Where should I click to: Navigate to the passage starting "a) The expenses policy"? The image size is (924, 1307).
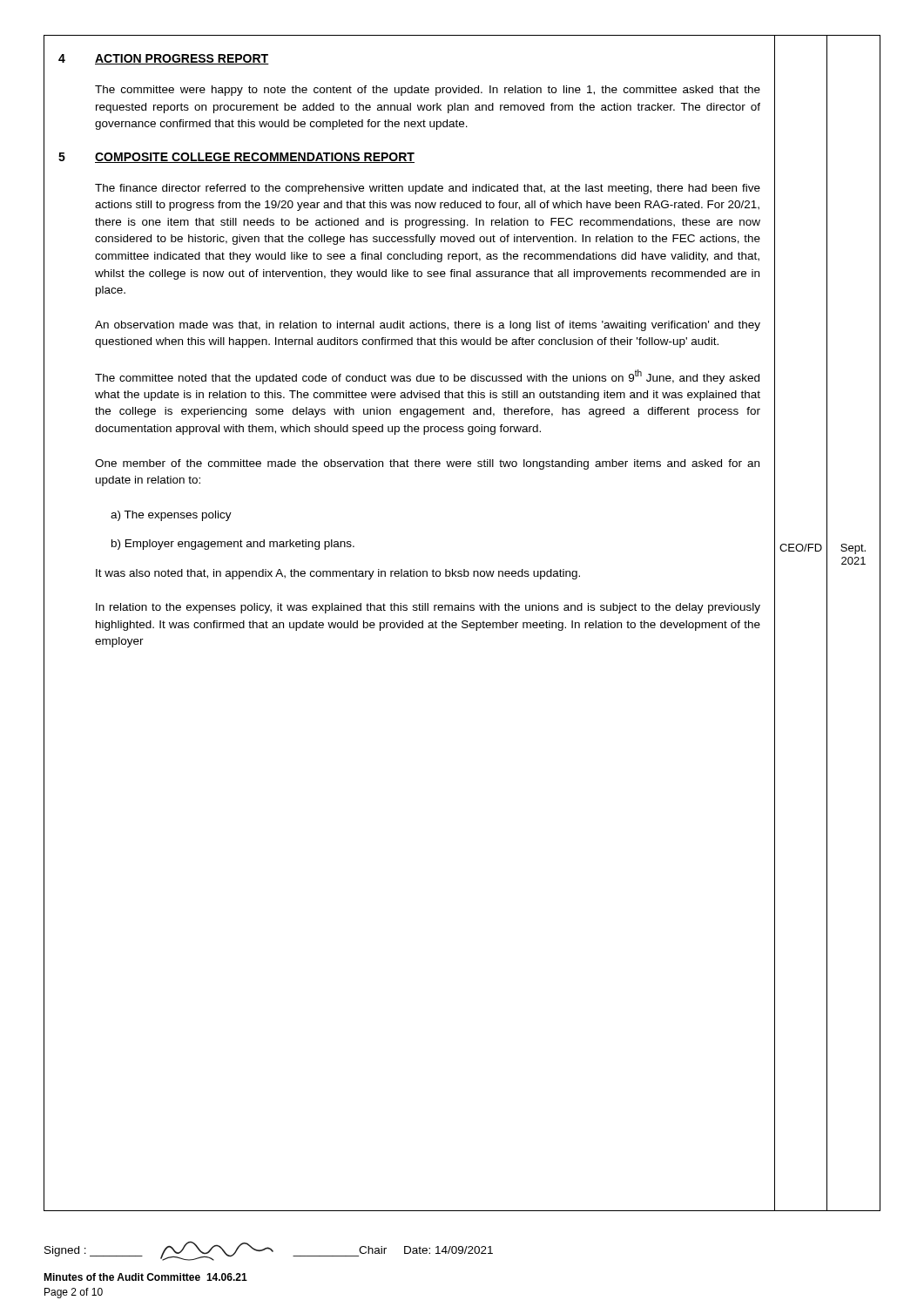click(171, 516)
